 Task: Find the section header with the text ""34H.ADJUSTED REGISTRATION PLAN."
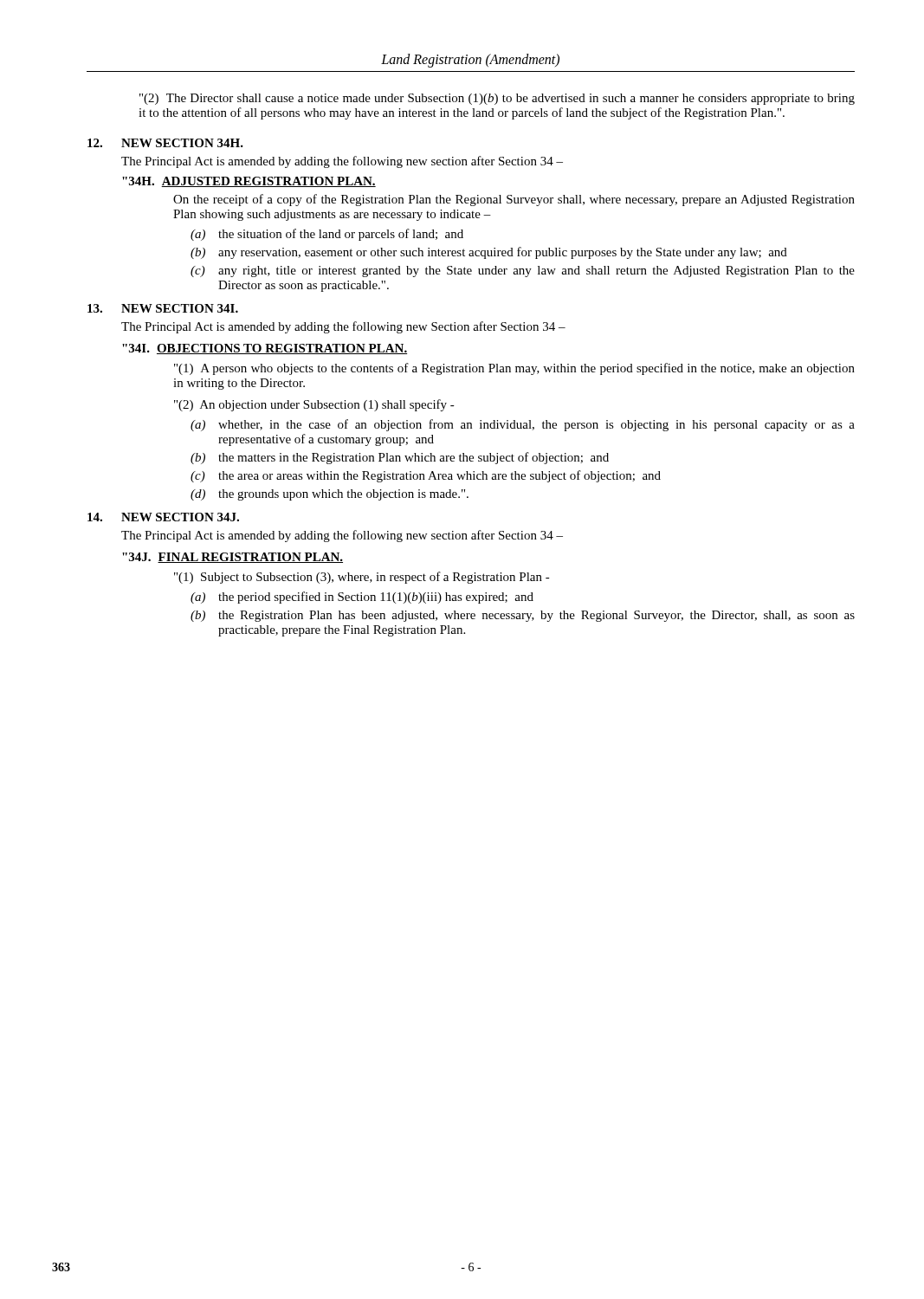pyautogui.click(x=248, y=181)
